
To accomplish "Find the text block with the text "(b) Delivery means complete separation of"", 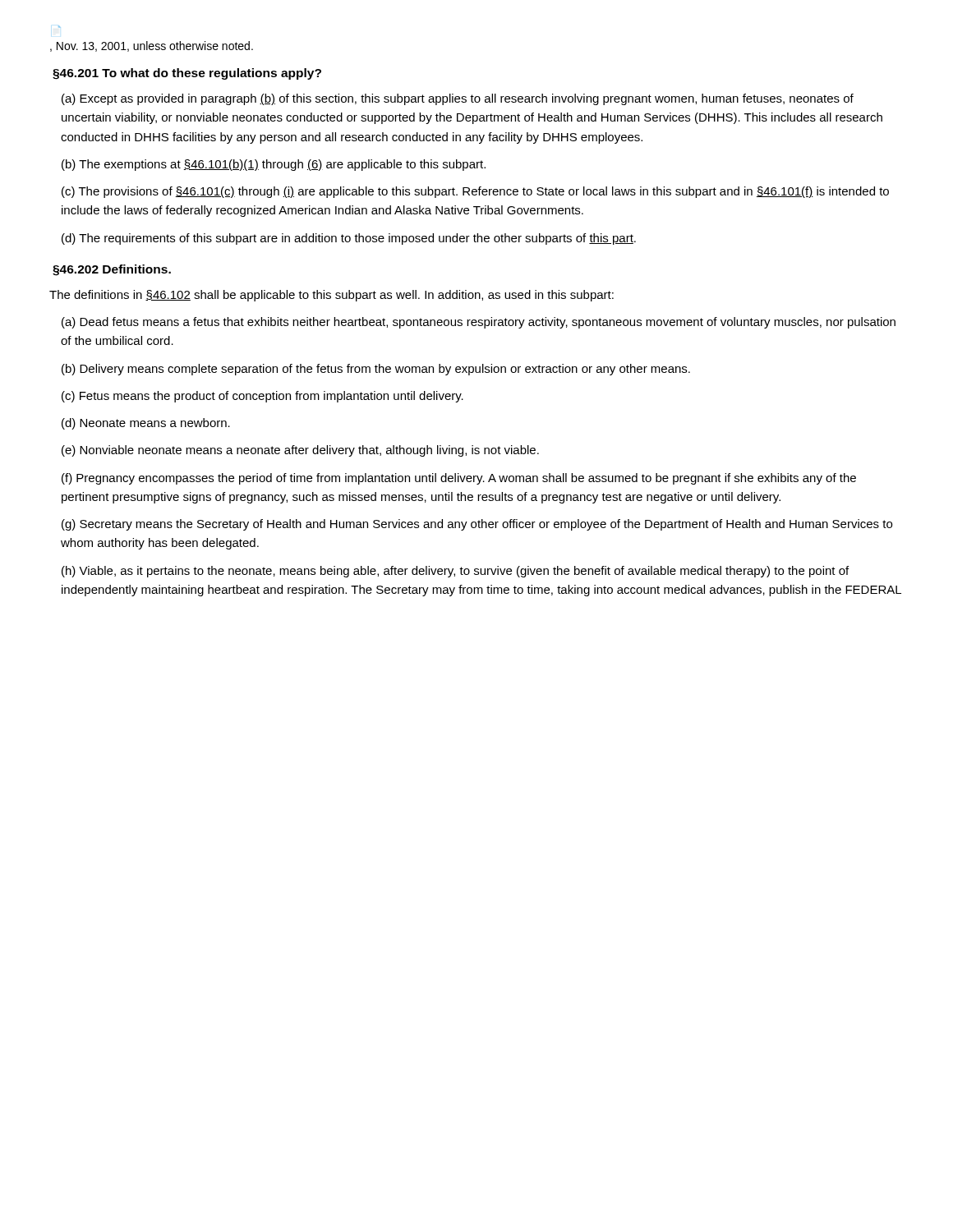I will pyautogui.click(x=376, y=368).
